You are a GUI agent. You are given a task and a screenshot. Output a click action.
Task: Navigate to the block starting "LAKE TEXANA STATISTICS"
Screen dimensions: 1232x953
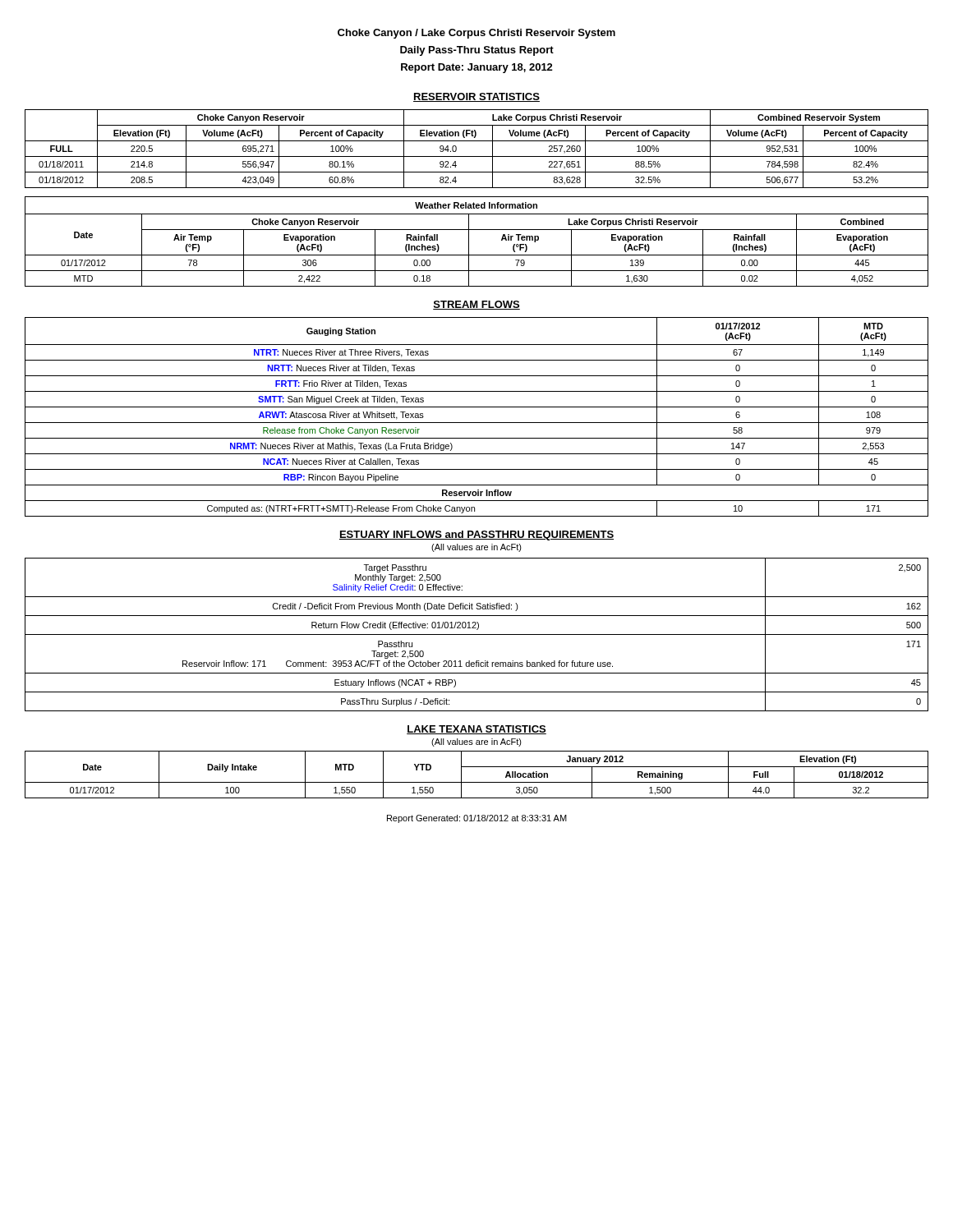click(x=476, y=735)
